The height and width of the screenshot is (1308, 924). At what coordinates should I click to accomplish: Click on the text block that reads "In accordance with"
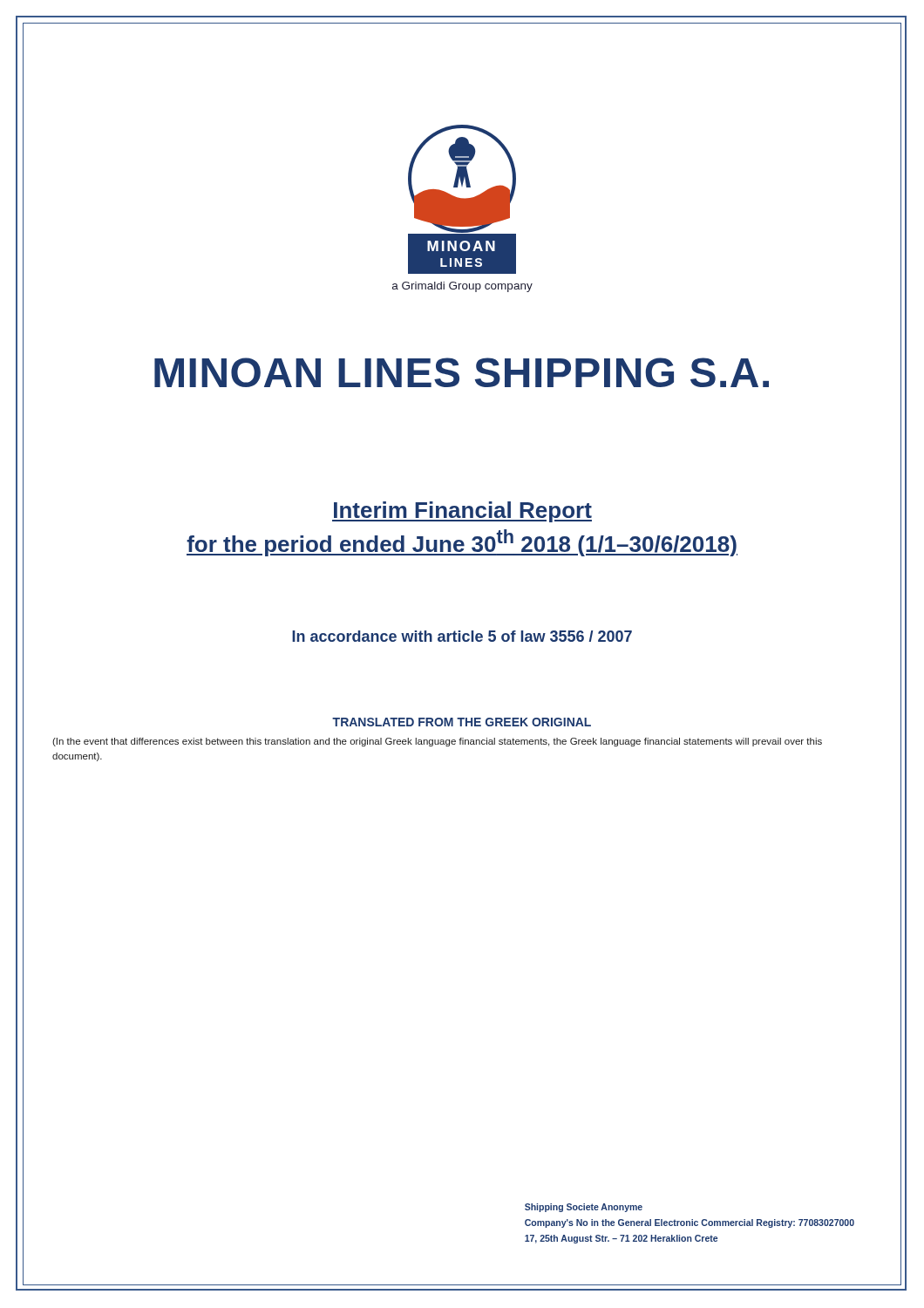coord(462,637)
